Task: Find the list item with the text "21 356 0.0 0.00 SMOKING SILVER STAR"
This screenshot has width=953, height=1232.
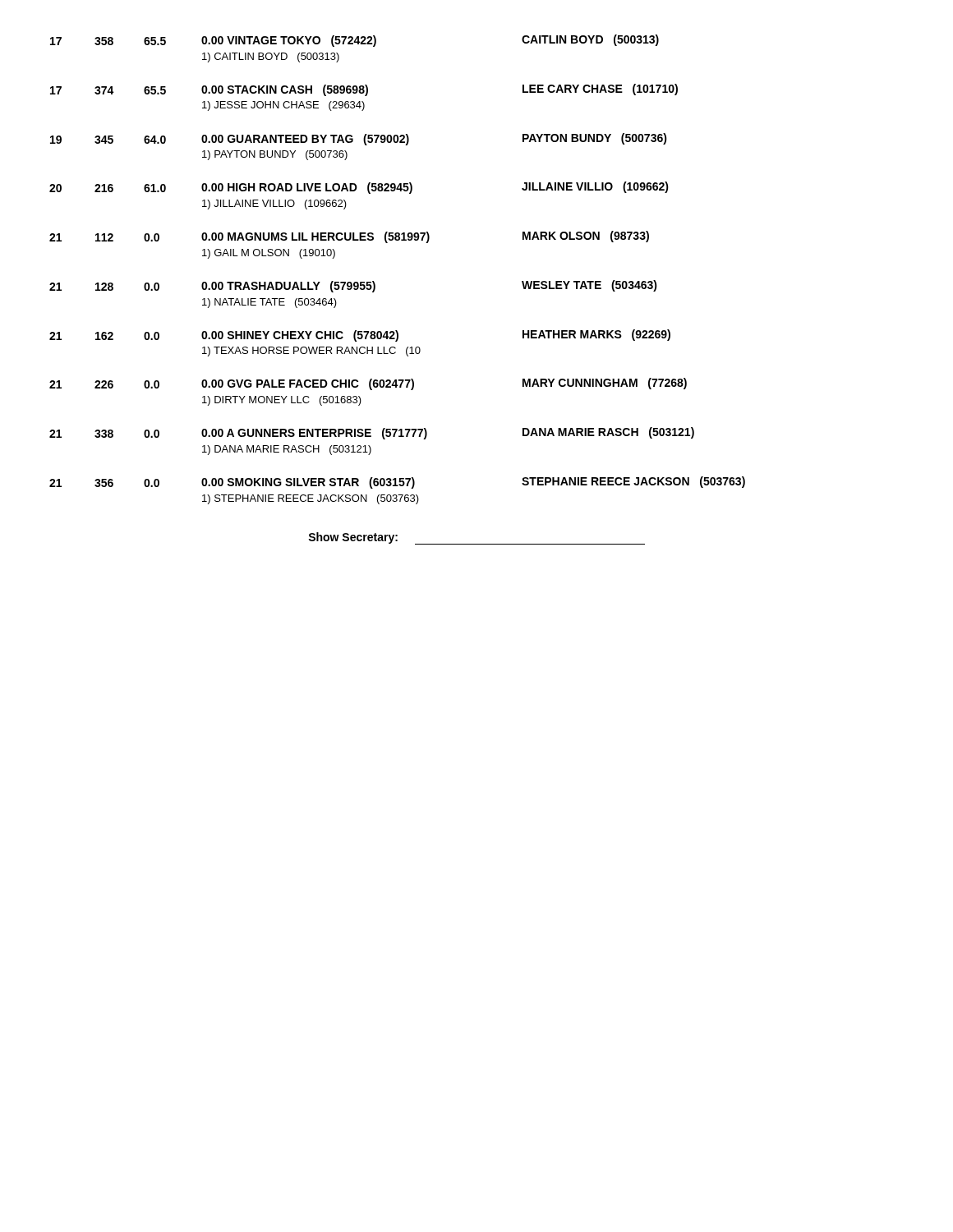Action: click(x=397, y=483)
